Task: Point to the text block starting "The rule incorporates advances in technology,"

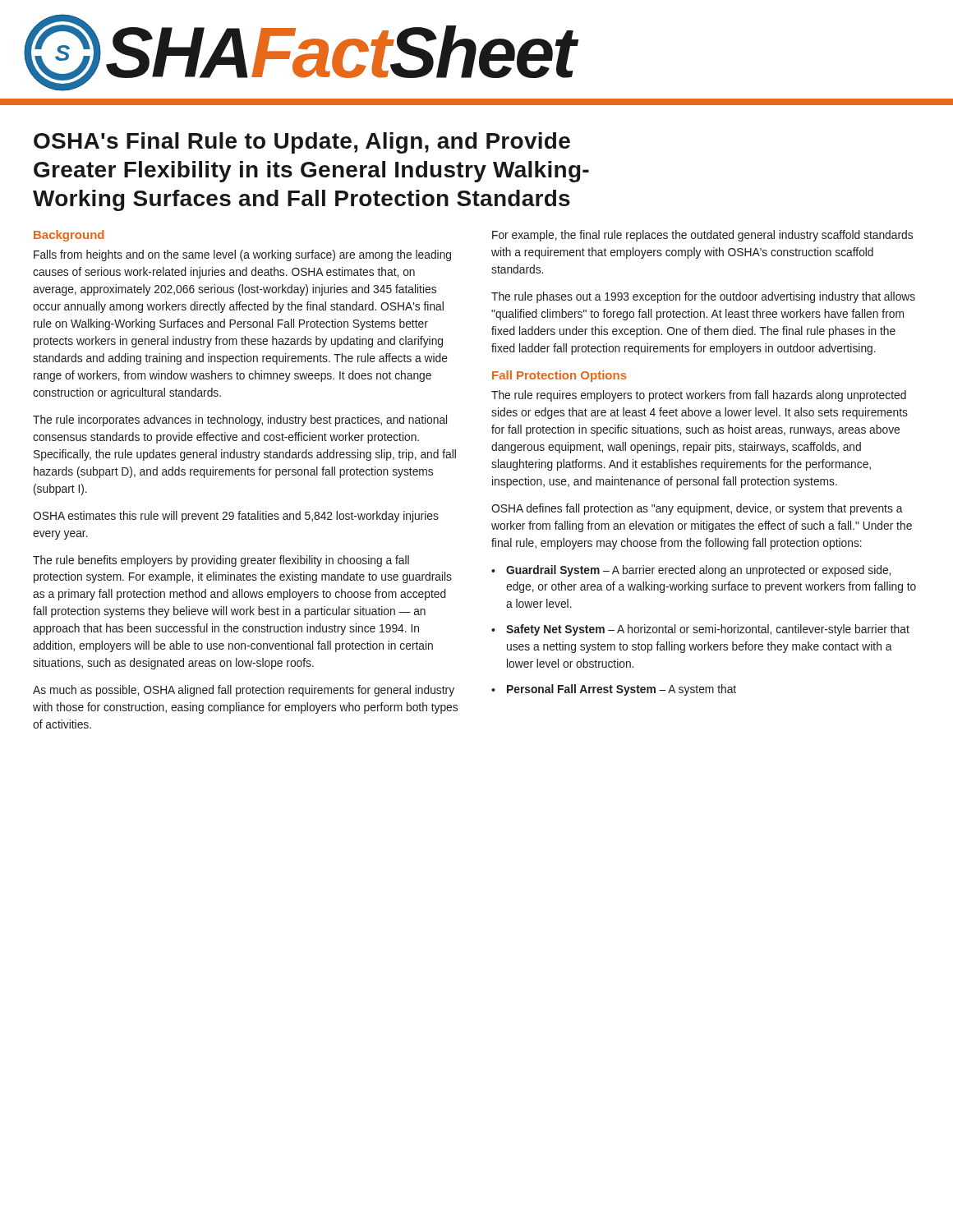Action: [247, 455]
